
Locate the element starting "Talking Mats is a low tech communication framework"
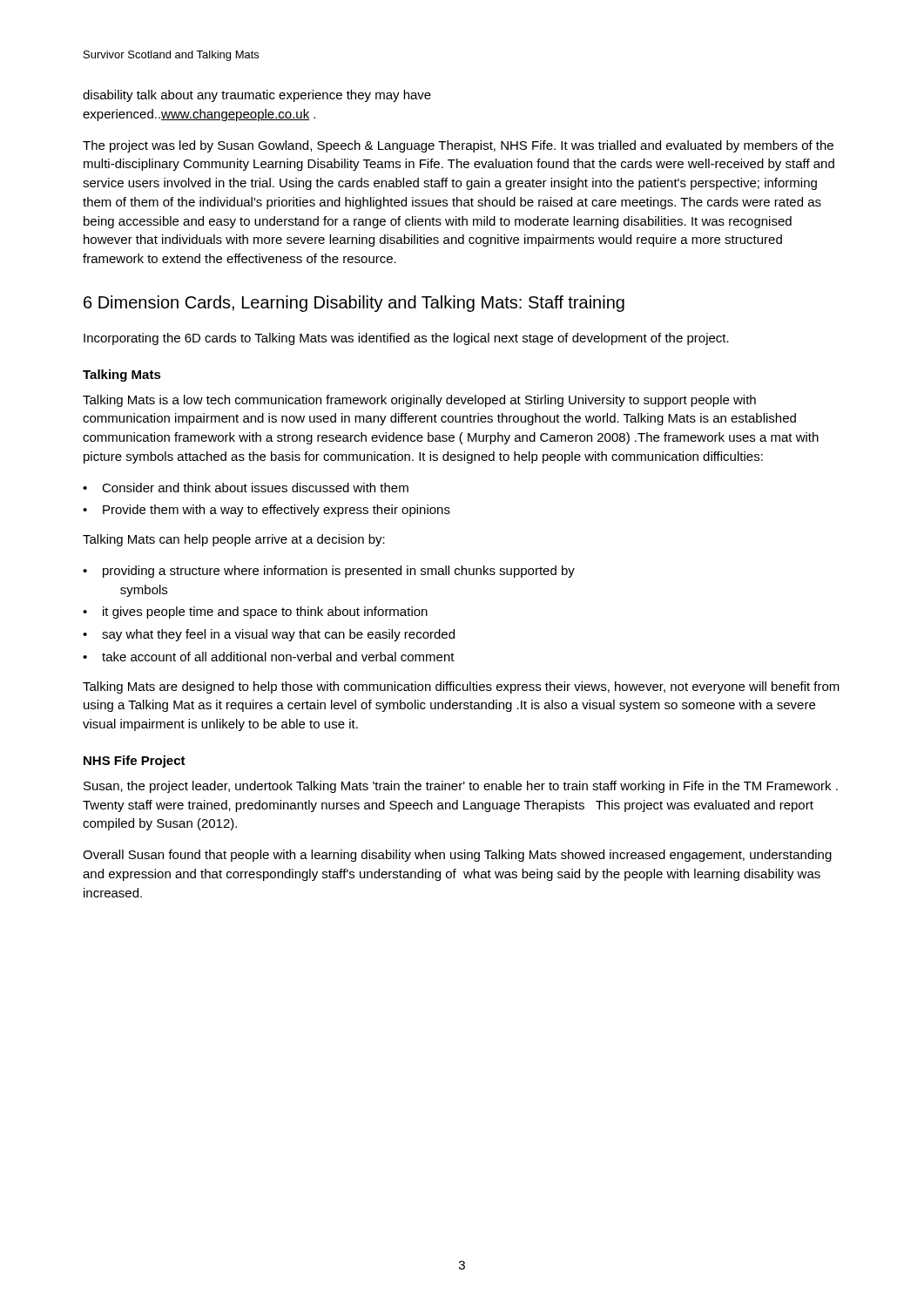coord(451,428)
